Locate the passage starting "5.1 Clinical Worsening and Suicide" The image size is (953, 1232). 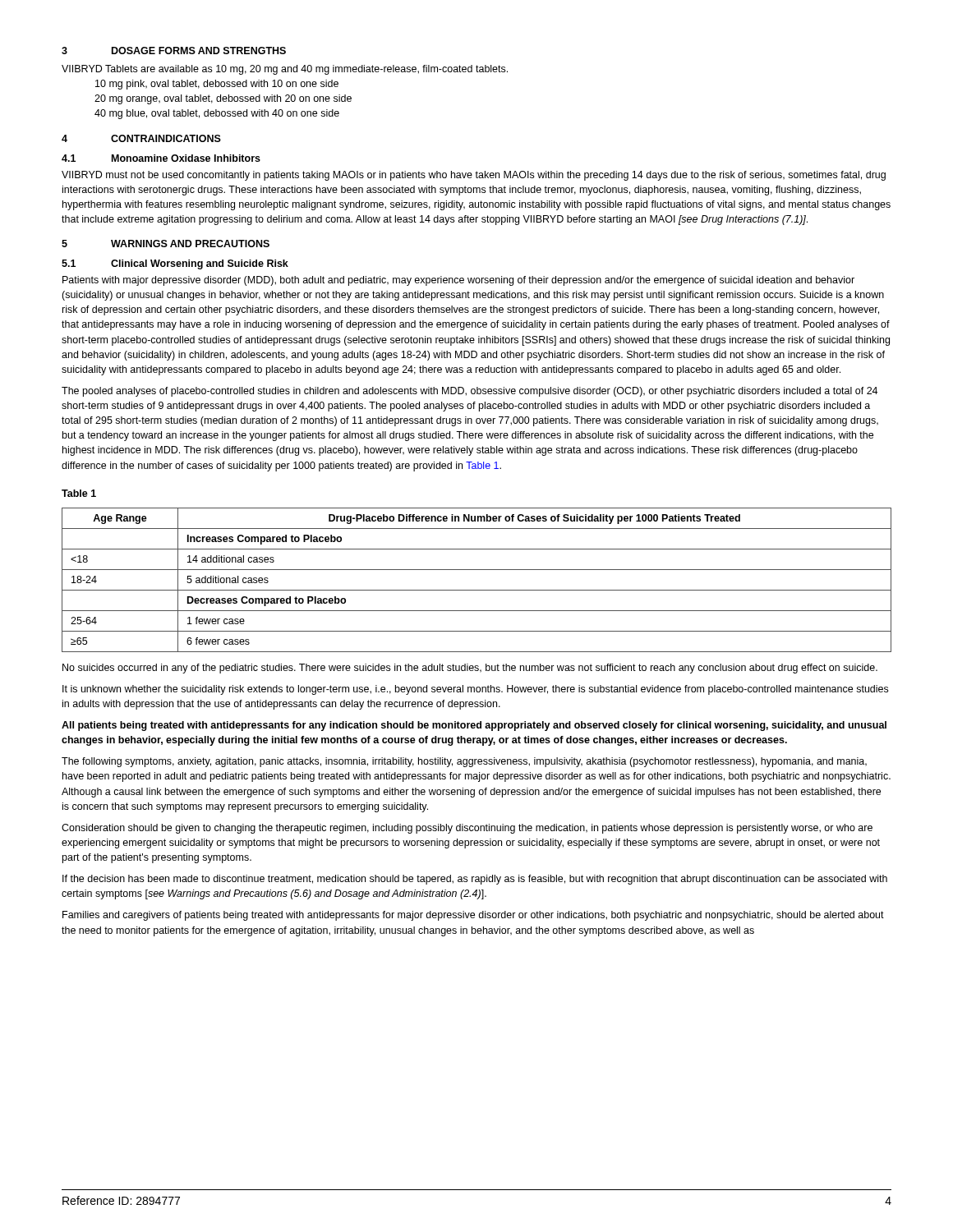[x=175, y=264]
